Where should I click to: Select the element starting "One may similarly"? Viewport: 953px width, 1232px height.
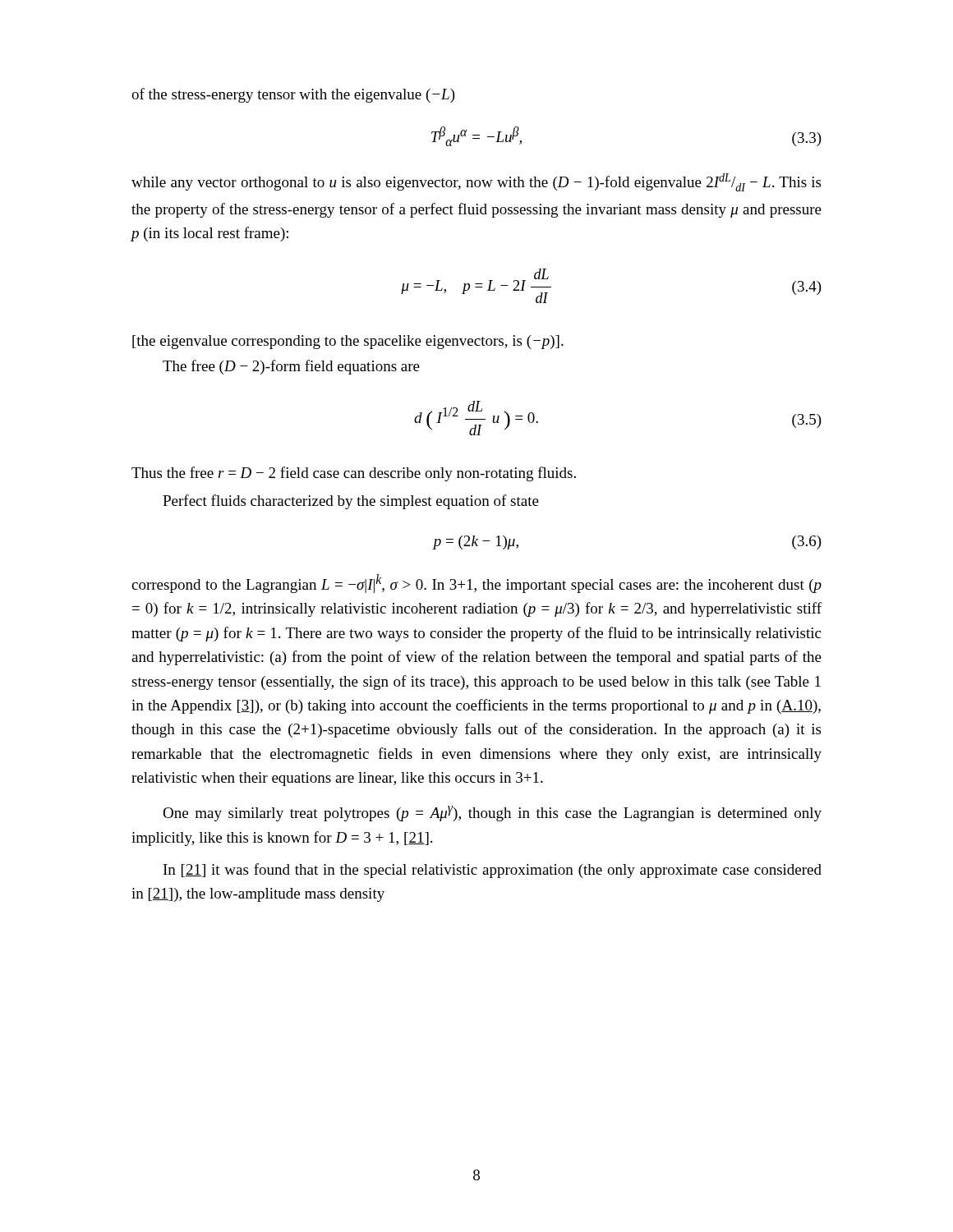coord(476,823)
